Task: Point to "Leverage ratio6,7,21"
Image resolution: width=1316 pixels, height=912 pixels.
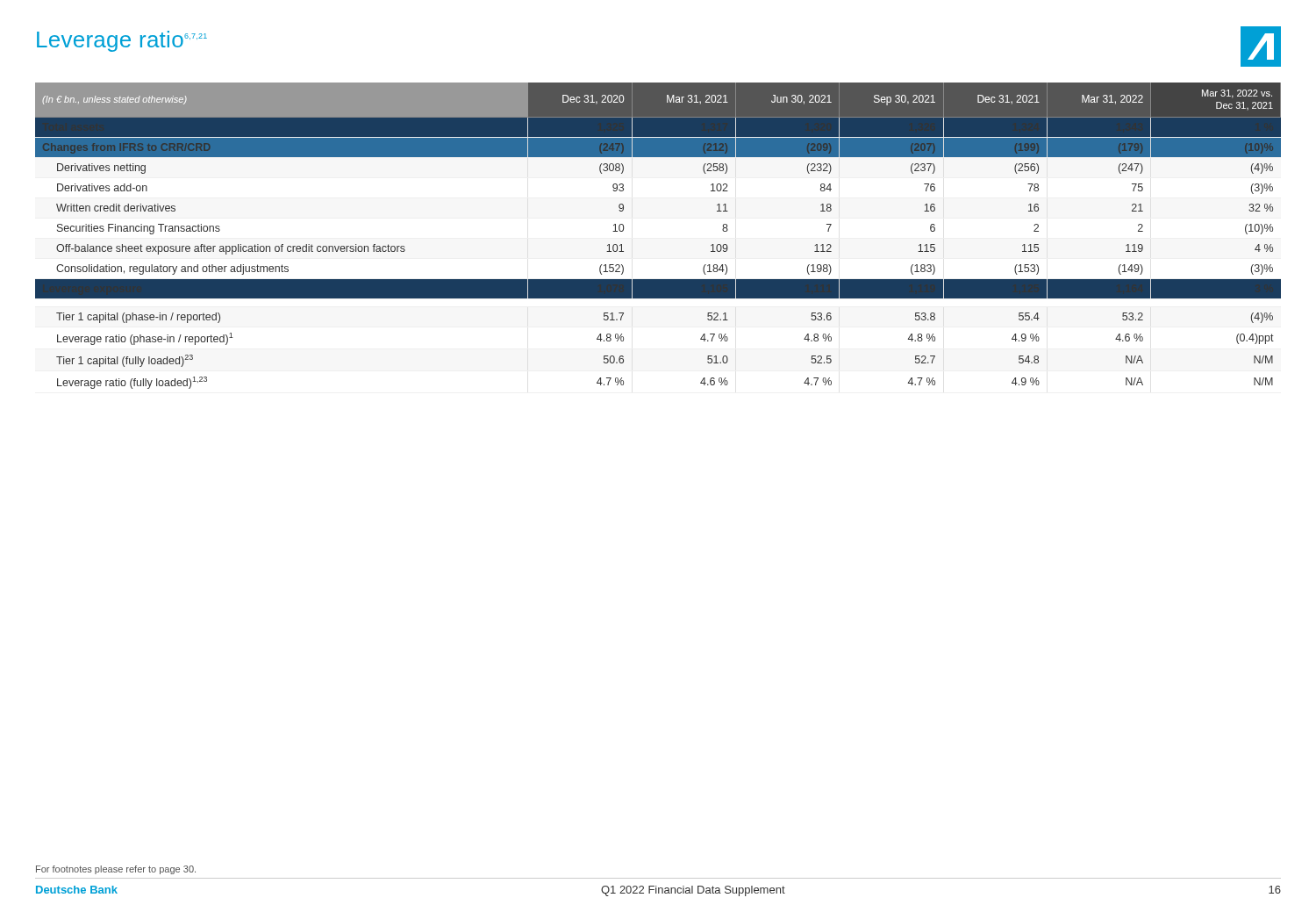Action: point(112,46)
